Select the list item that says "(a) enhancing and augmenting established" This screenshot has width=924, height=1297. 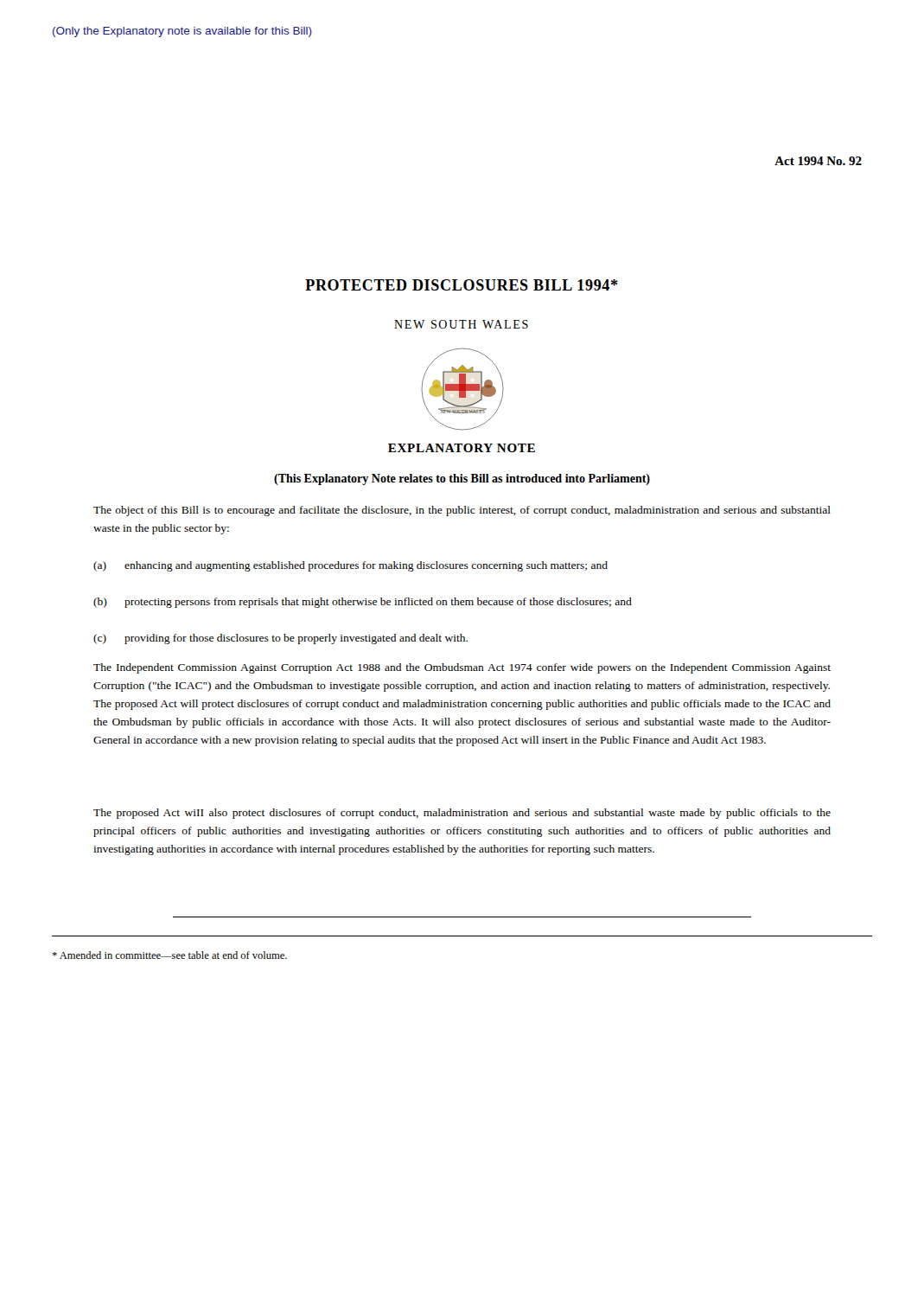point(462,566)
